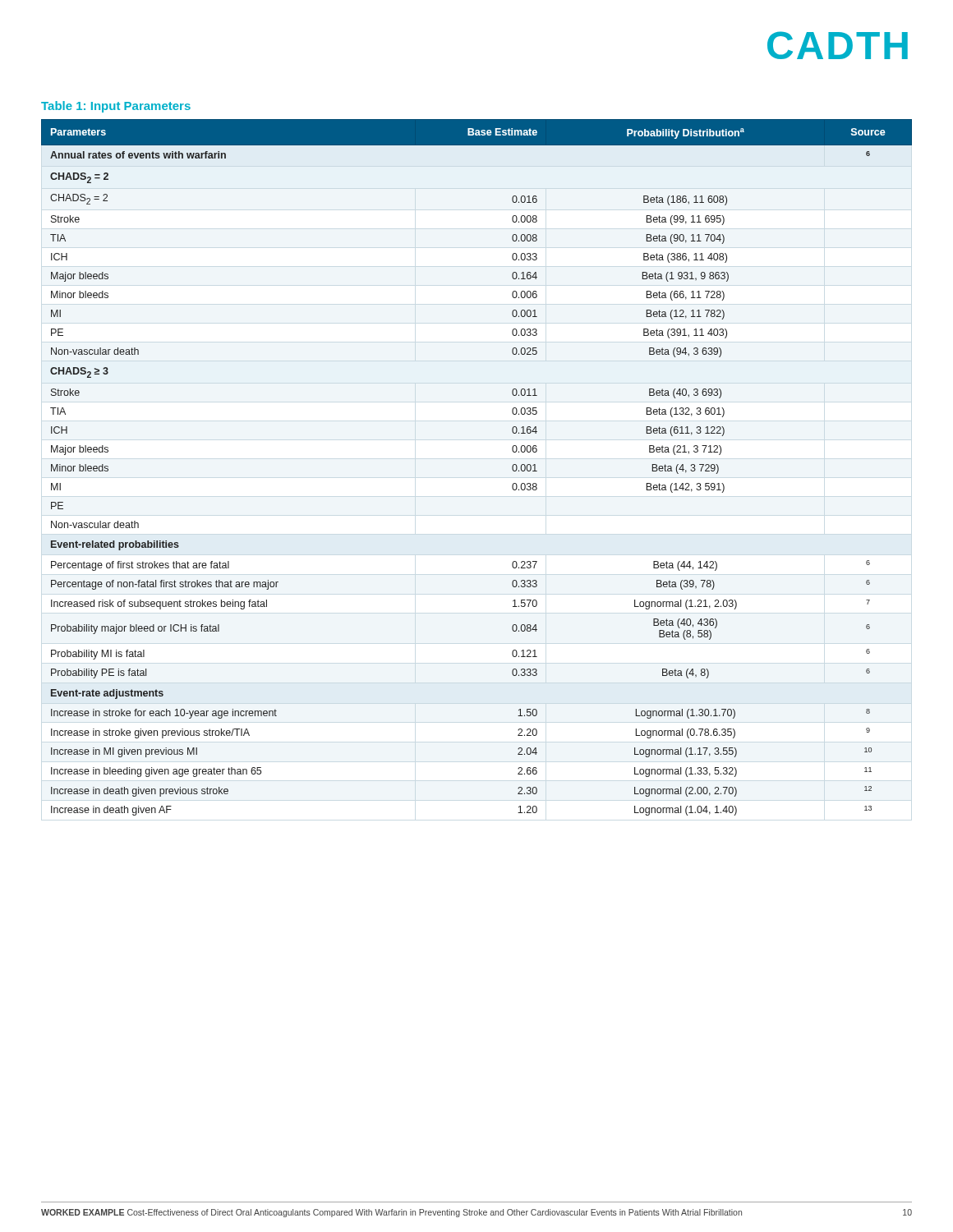Screen dimensions: 1232x953
Task: Select the logo
Action: click(x=839, y=46)
